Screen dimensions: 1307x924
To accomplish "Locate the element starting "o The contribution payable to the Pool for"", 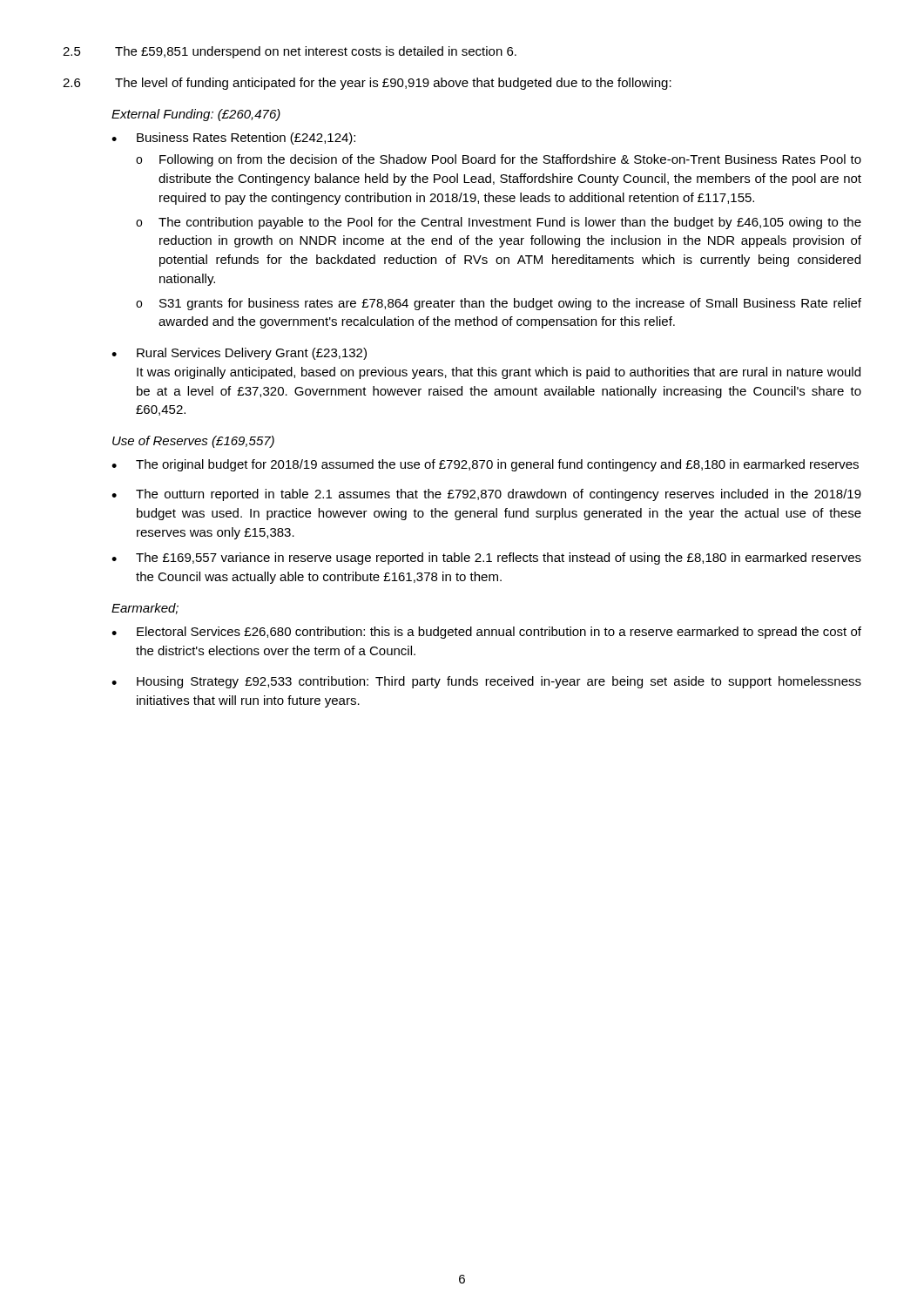I will tap(499, 250).
